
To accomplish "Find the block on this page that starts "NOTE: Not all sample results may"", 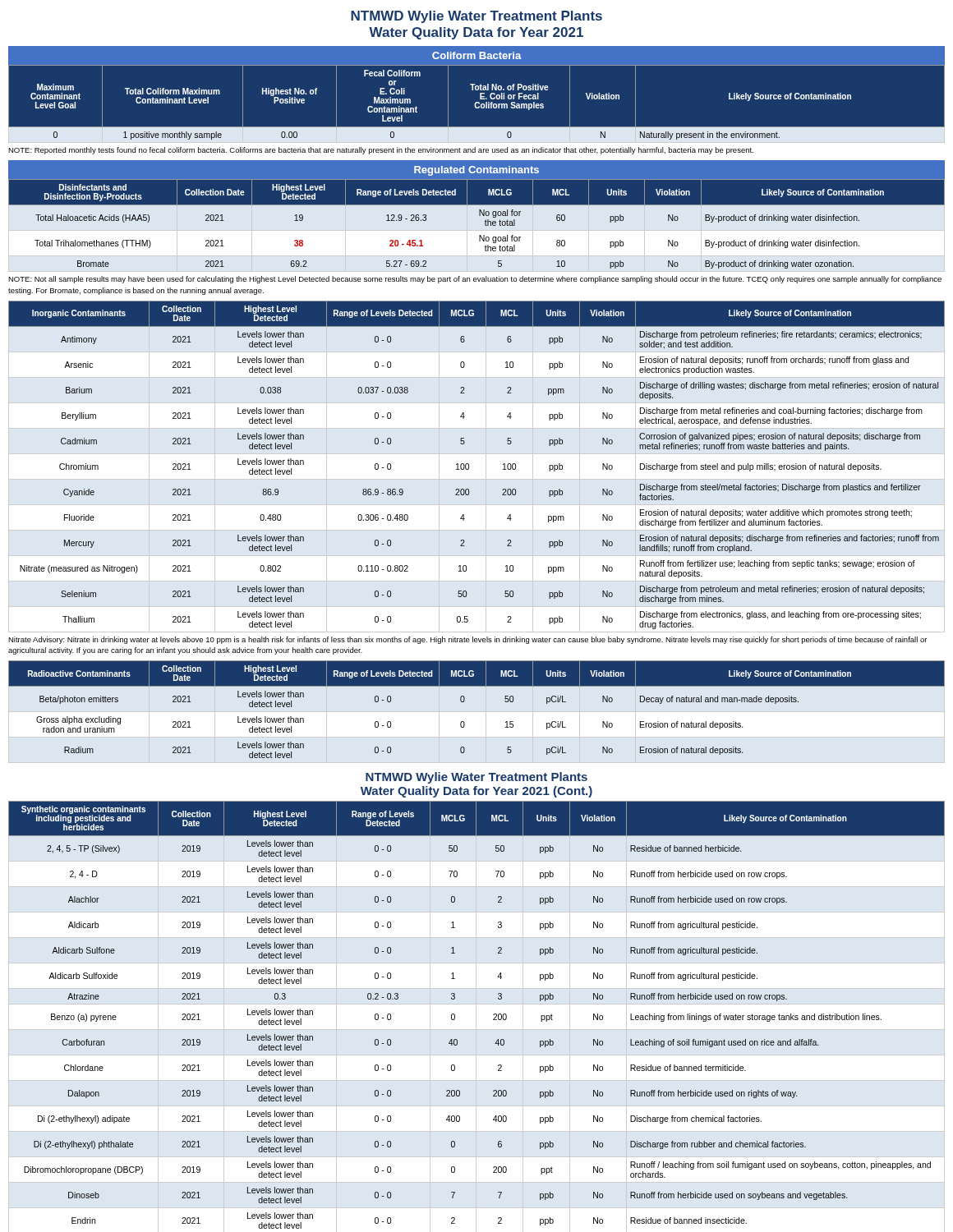I will 475,285.
